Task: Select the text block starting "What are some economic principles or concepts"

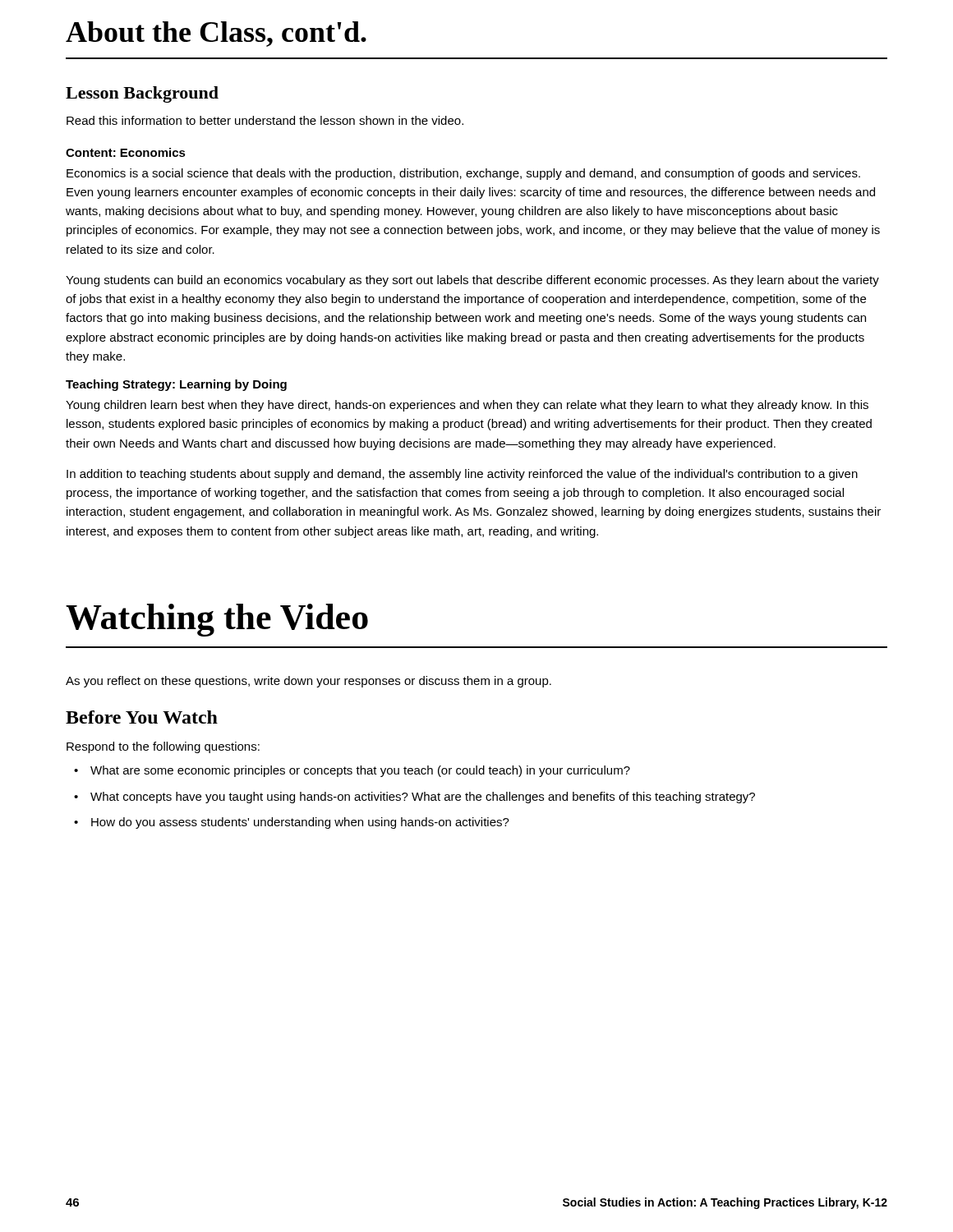Action: [476, 770]
